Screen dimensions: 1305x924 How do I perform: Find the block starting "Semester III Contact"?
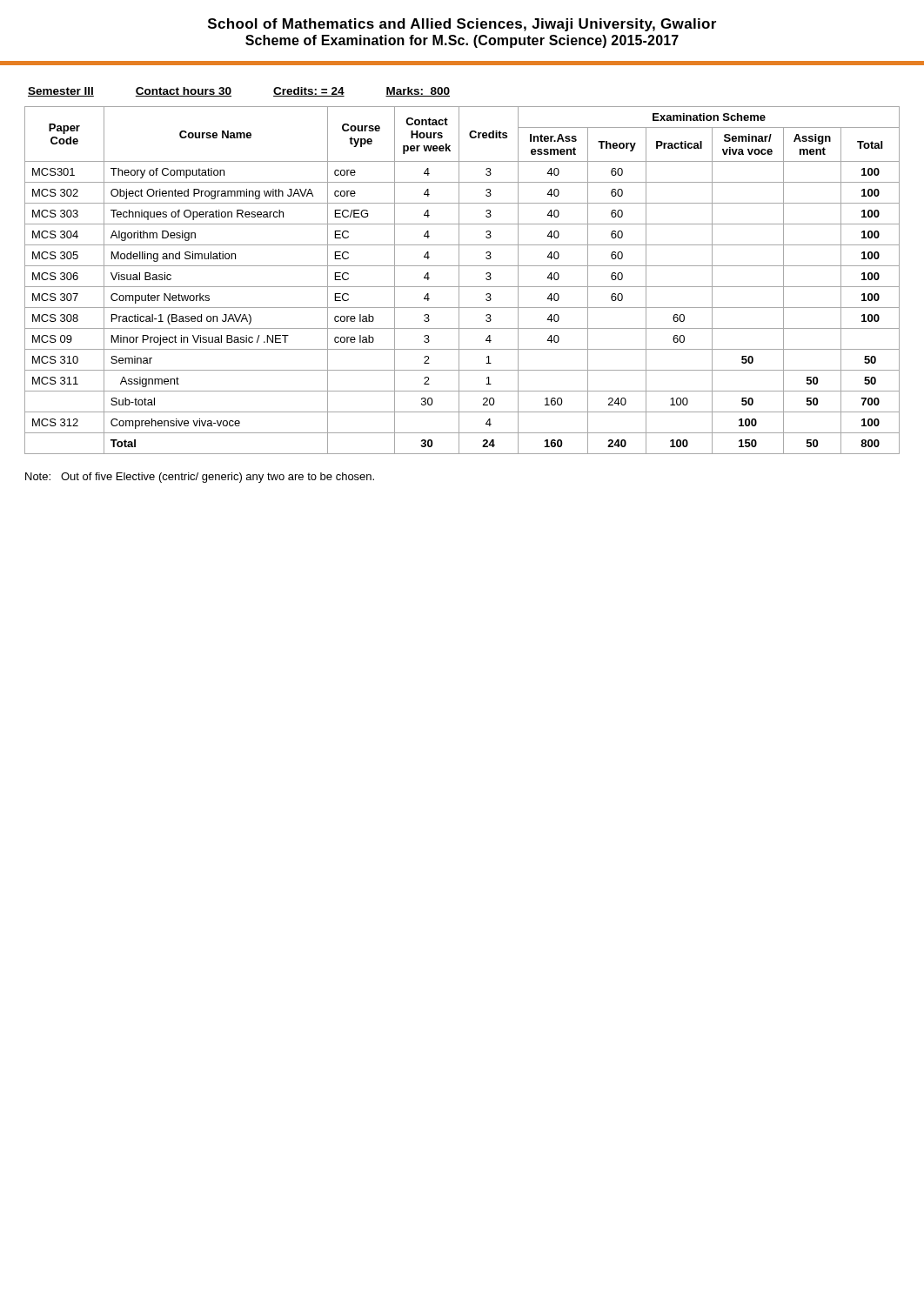[239, 91]
